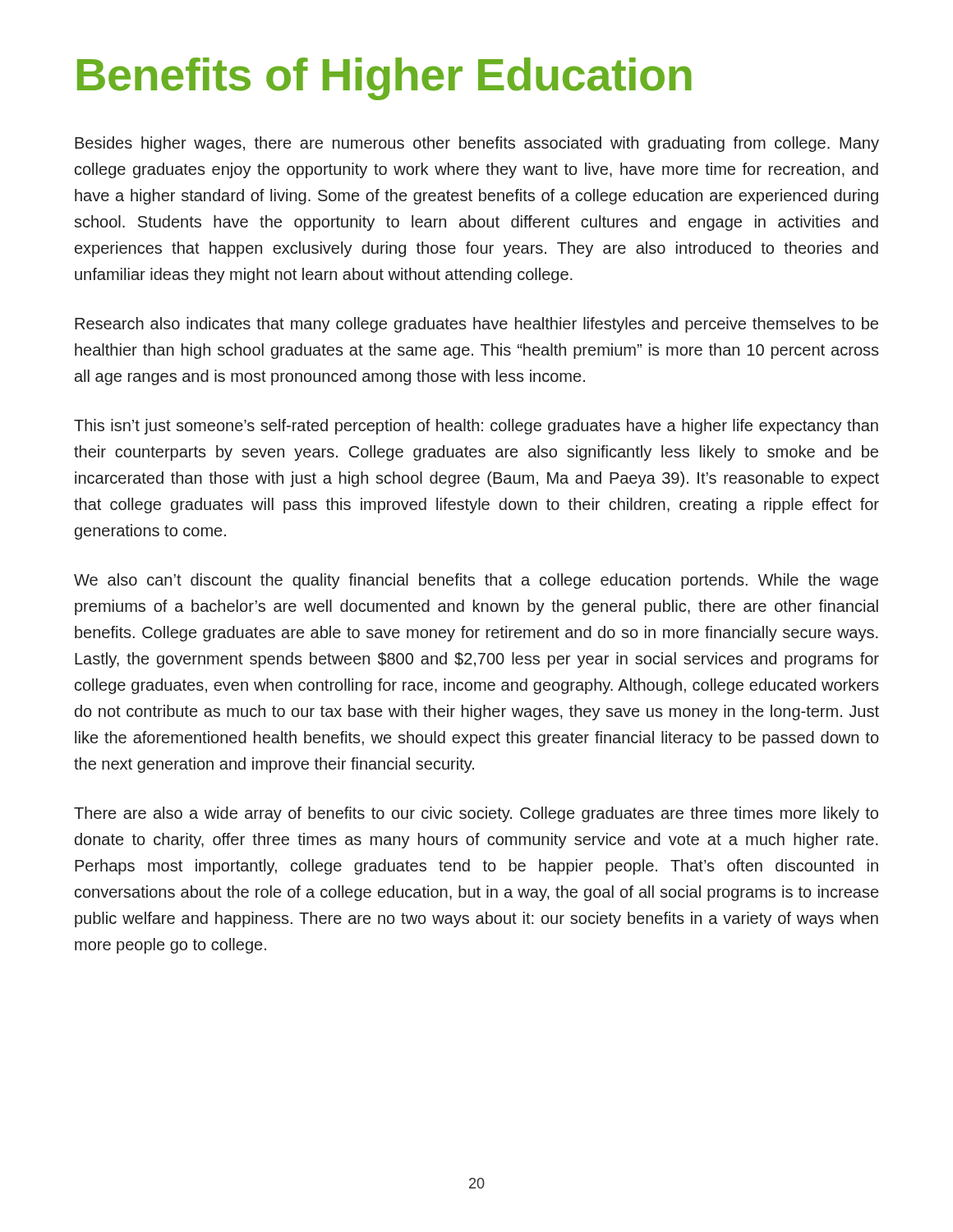Locate the text block with the text "There are also a wide array of benefits"

(476, 879)
